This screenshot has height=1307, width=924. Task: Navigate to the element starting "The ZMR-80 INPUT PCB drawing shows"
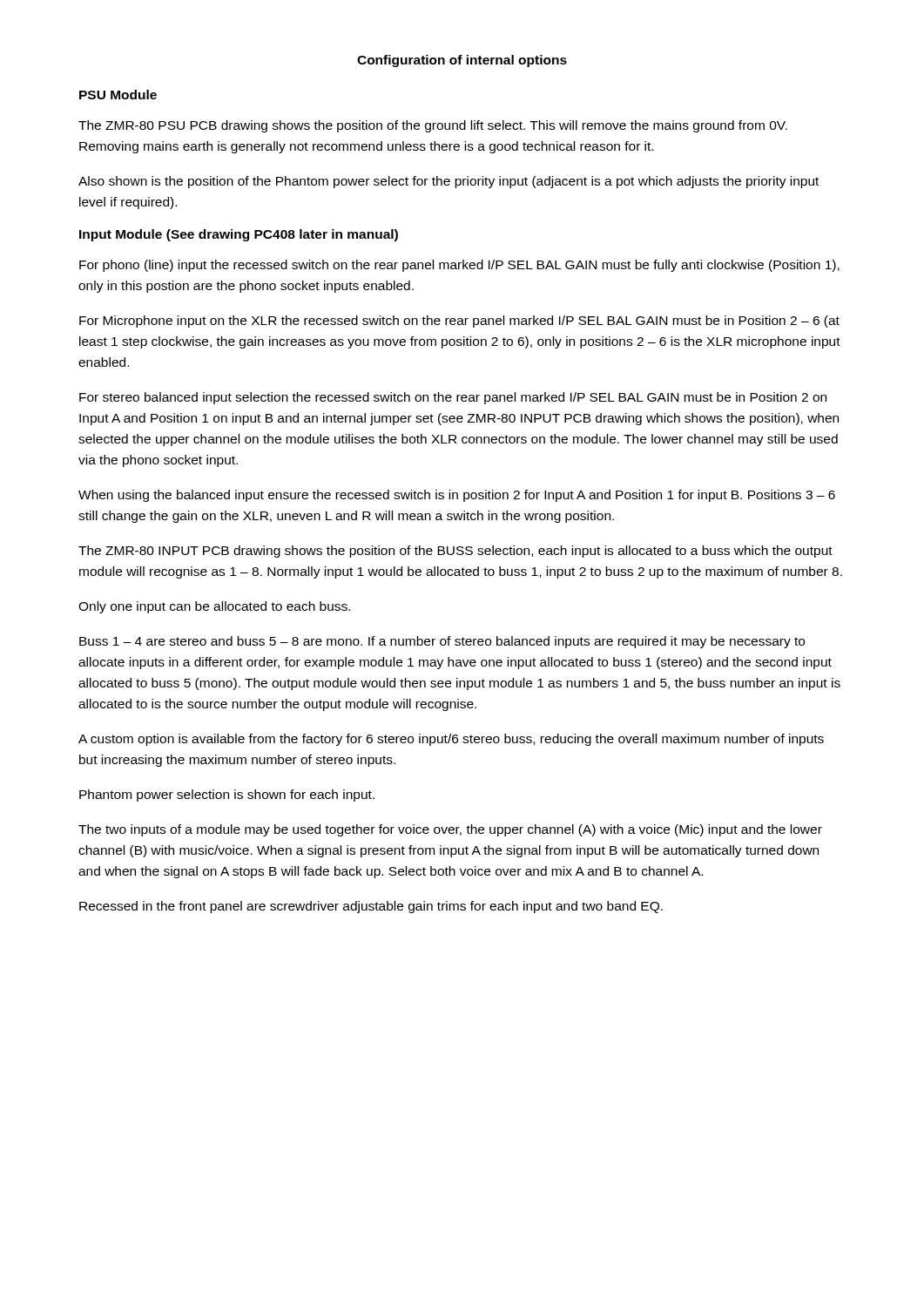(461, 561)
